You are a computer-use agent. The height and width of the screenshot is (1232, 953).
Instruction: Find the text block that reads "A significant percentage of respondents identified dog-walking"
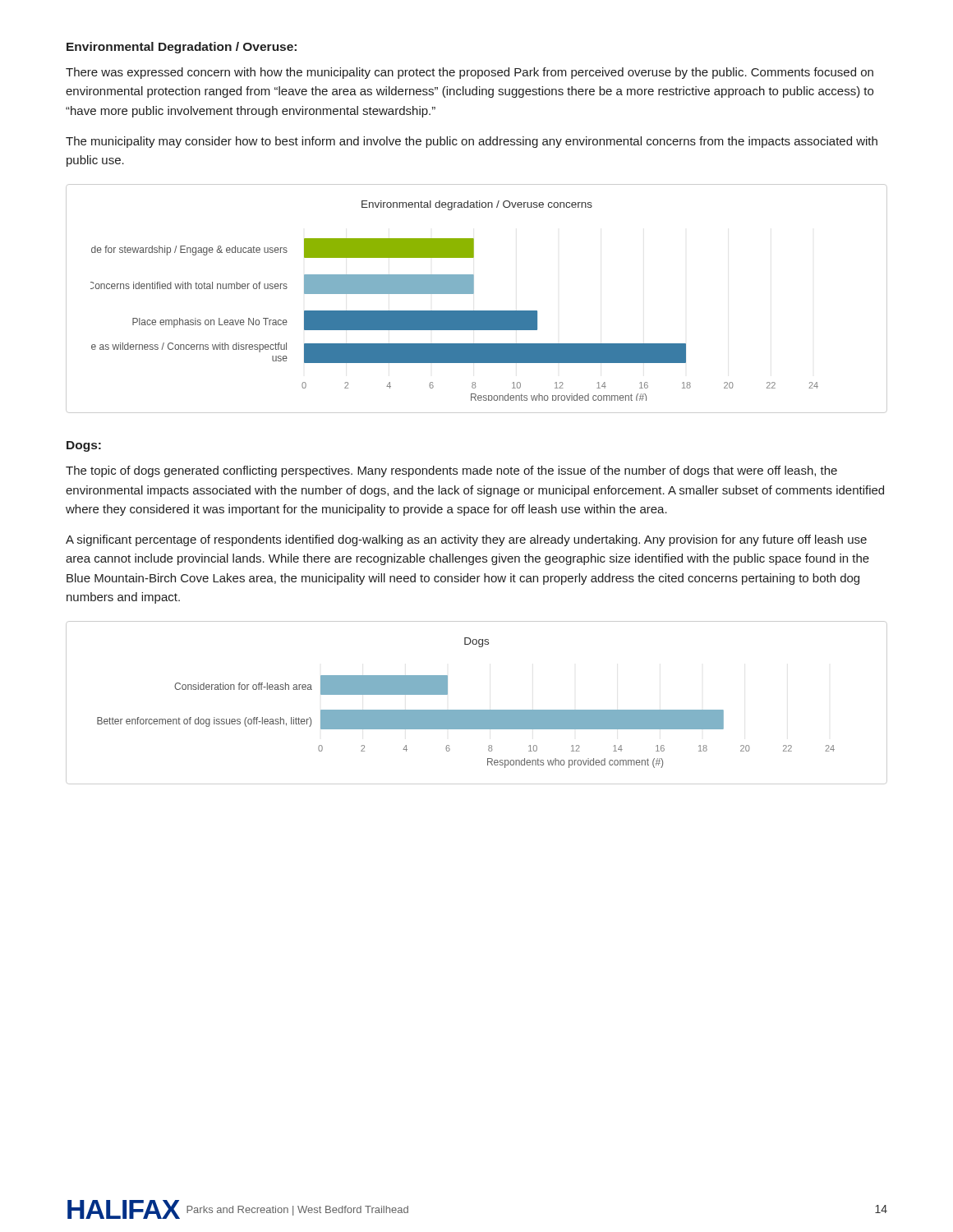[x=468, y=568]
